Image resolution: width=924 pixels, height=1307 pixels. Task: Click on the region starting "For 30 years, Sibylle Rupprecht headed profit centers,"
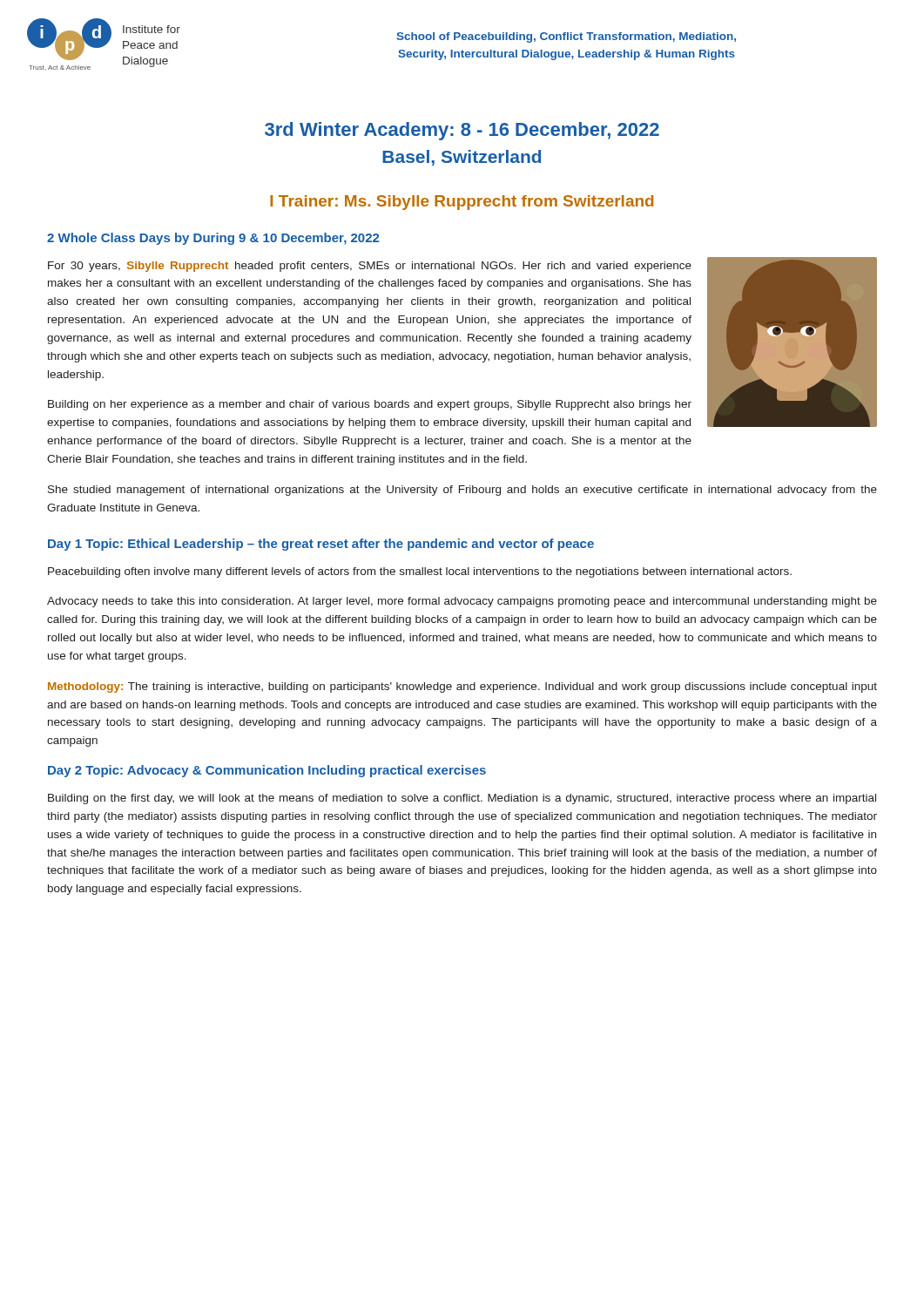[462, 343]
